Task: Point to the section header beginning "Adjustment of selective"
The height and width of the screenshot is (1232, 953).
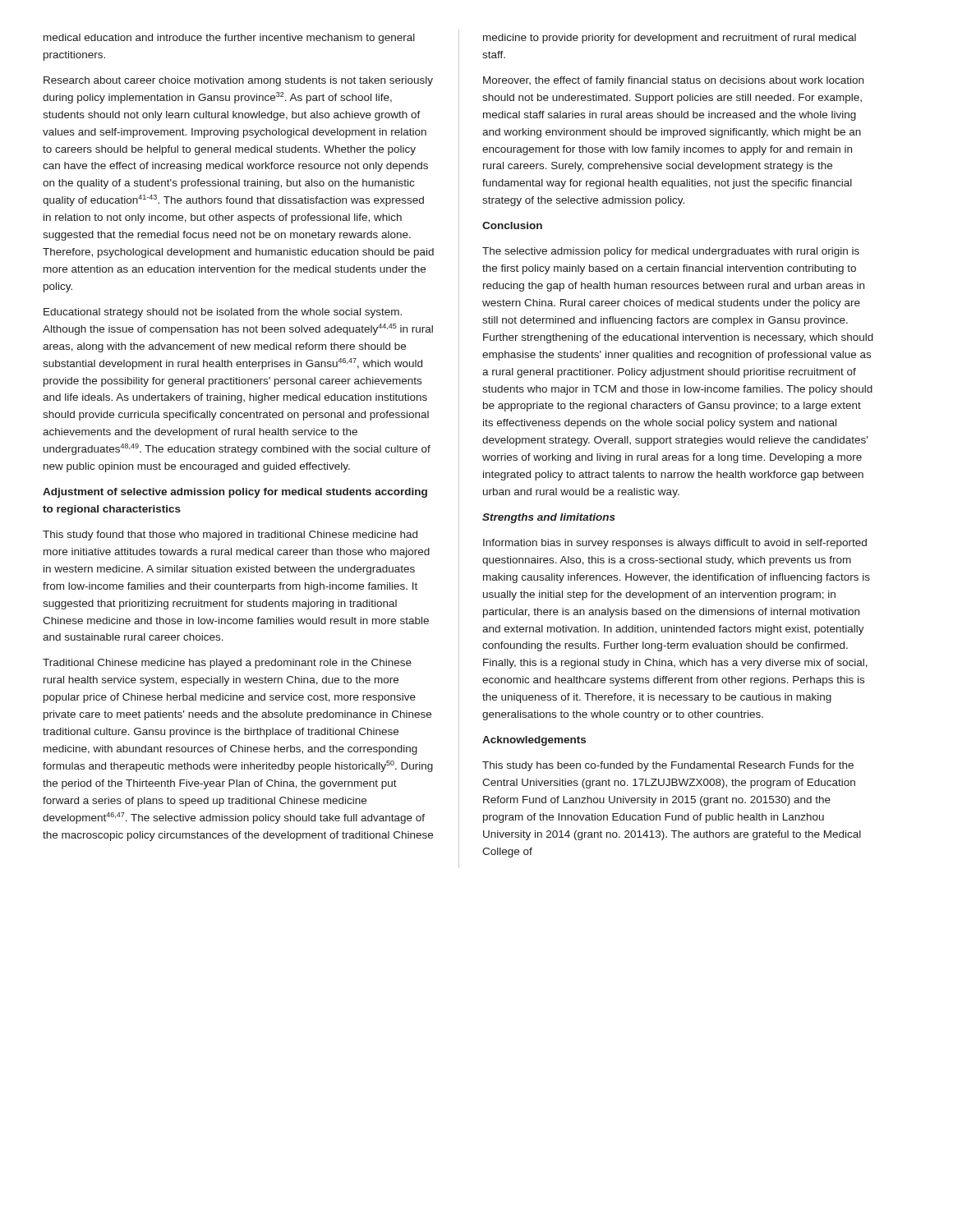Action: pos(239,501)
